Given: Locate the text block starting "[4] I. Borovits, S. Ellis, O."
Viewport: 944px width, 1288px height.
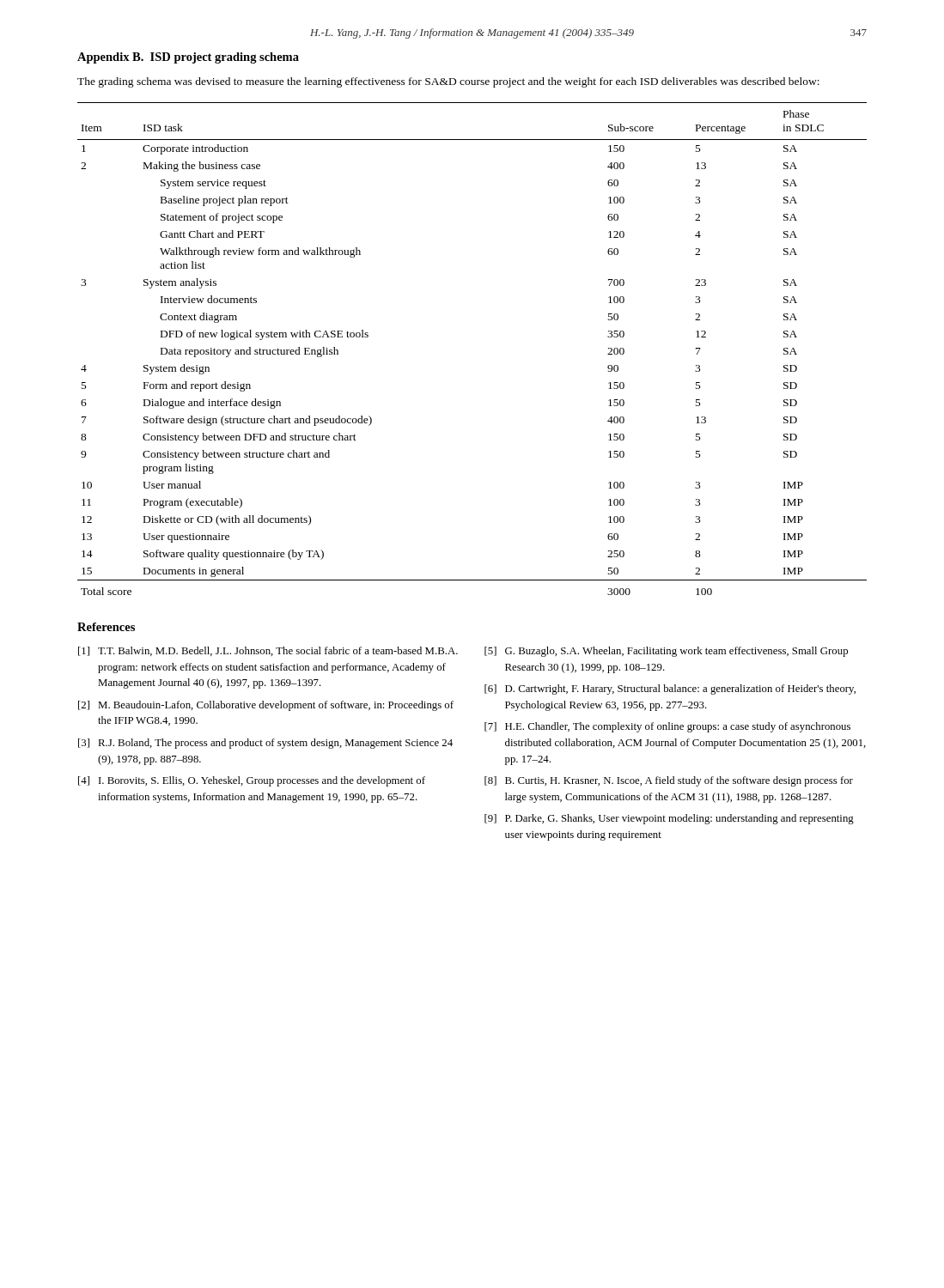Looking at the screenshot, I should click(269, 789).
